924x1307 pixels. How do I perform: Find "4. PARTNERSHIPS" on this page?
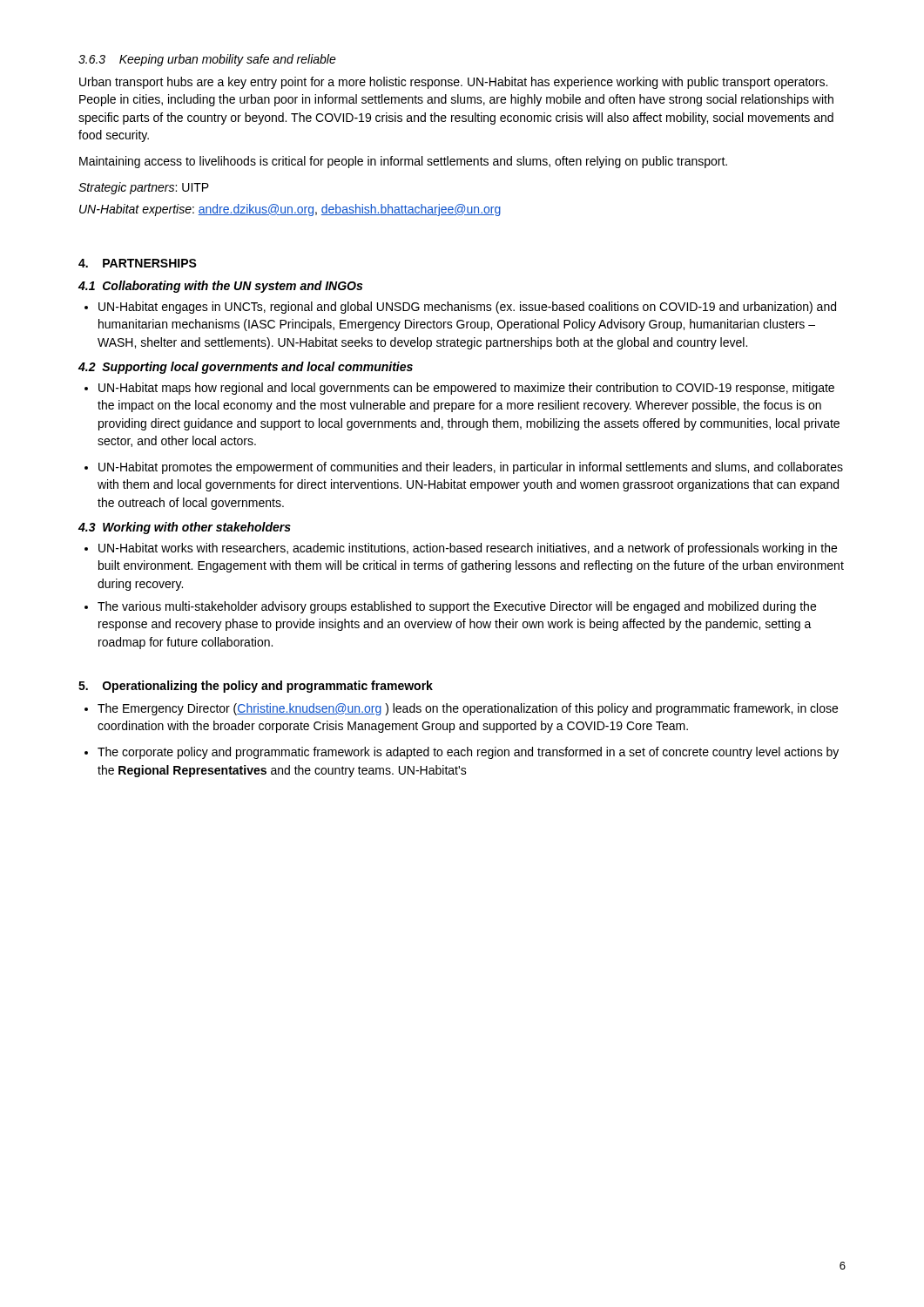click(138, 263)
